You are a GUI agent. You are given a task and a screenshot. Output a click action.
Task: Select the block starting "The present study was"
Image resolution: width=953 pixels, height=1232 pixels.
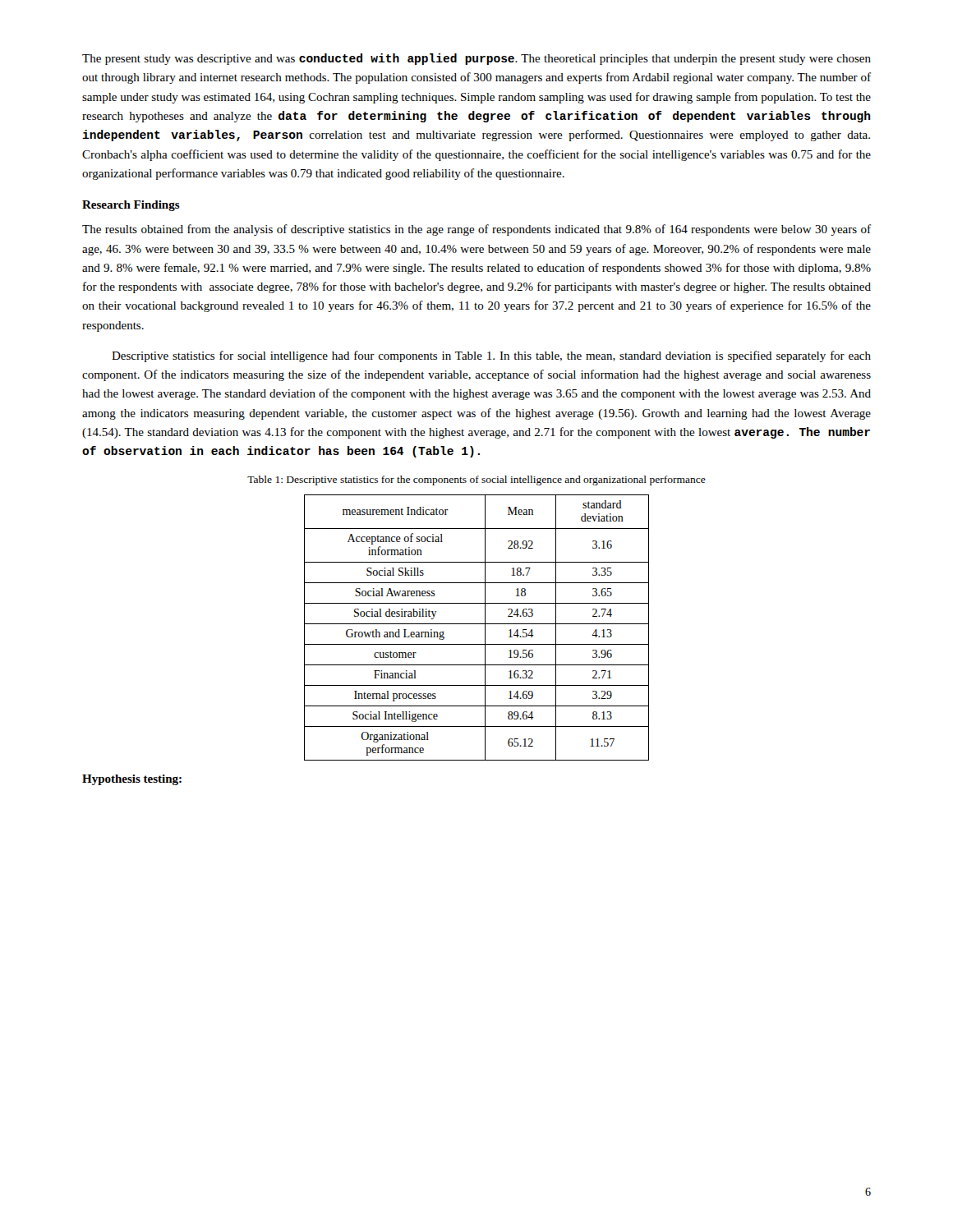(476, 116)
